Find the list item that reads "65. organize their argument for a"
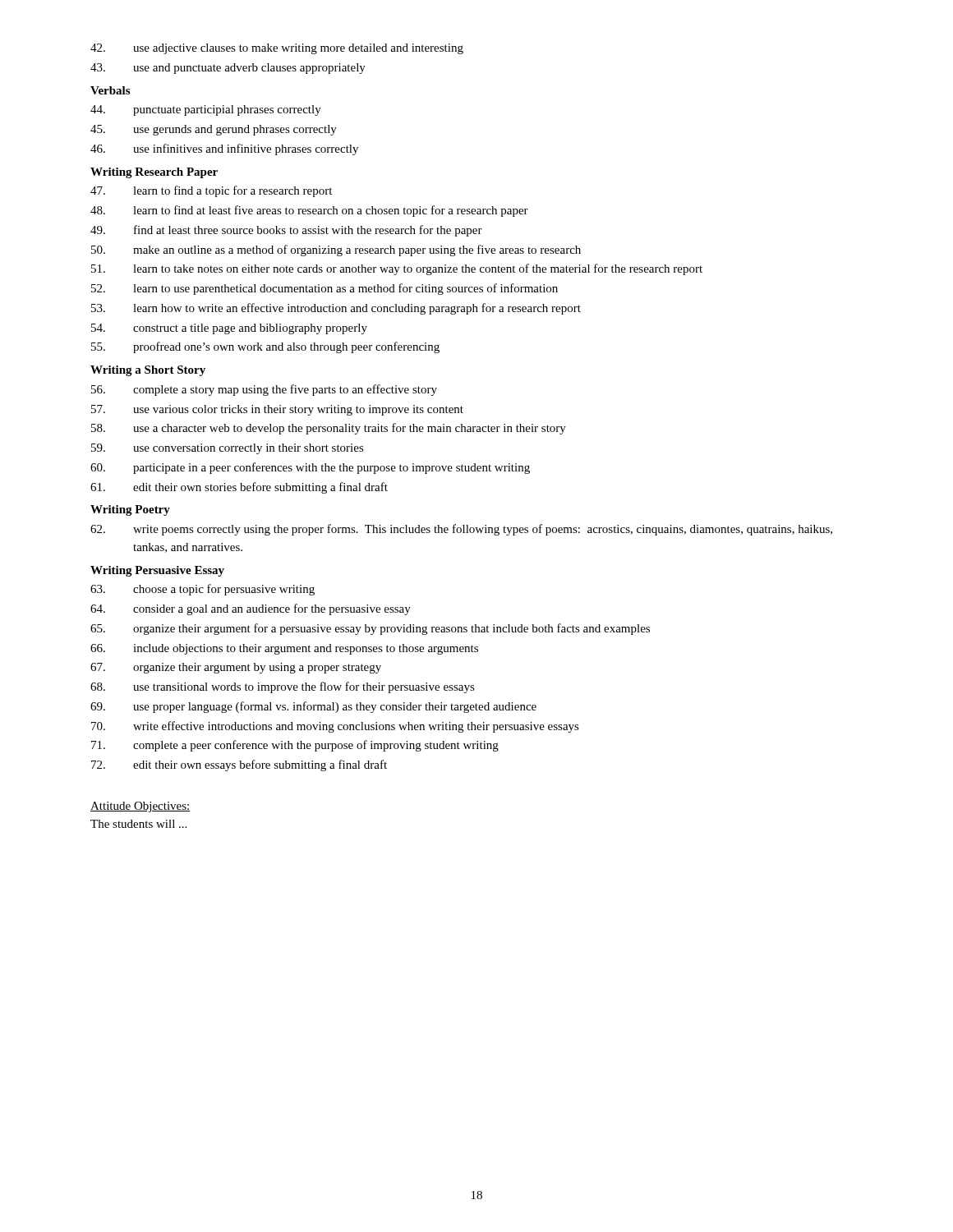Image resolution: width=953 pixels, height=1232 pixels. 476,629
